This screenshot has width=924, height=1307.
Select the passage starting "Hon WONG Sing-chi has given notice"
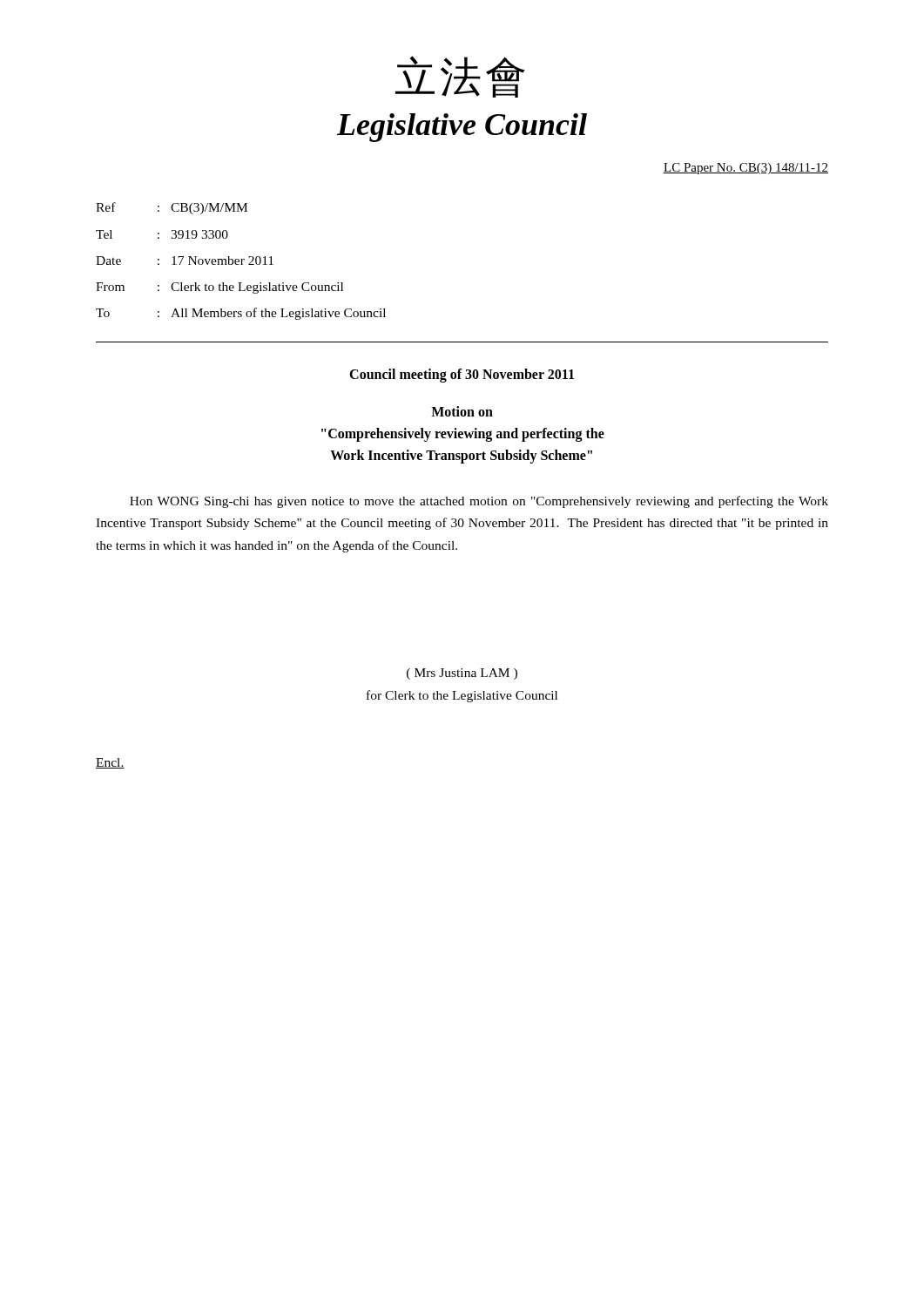462,523
